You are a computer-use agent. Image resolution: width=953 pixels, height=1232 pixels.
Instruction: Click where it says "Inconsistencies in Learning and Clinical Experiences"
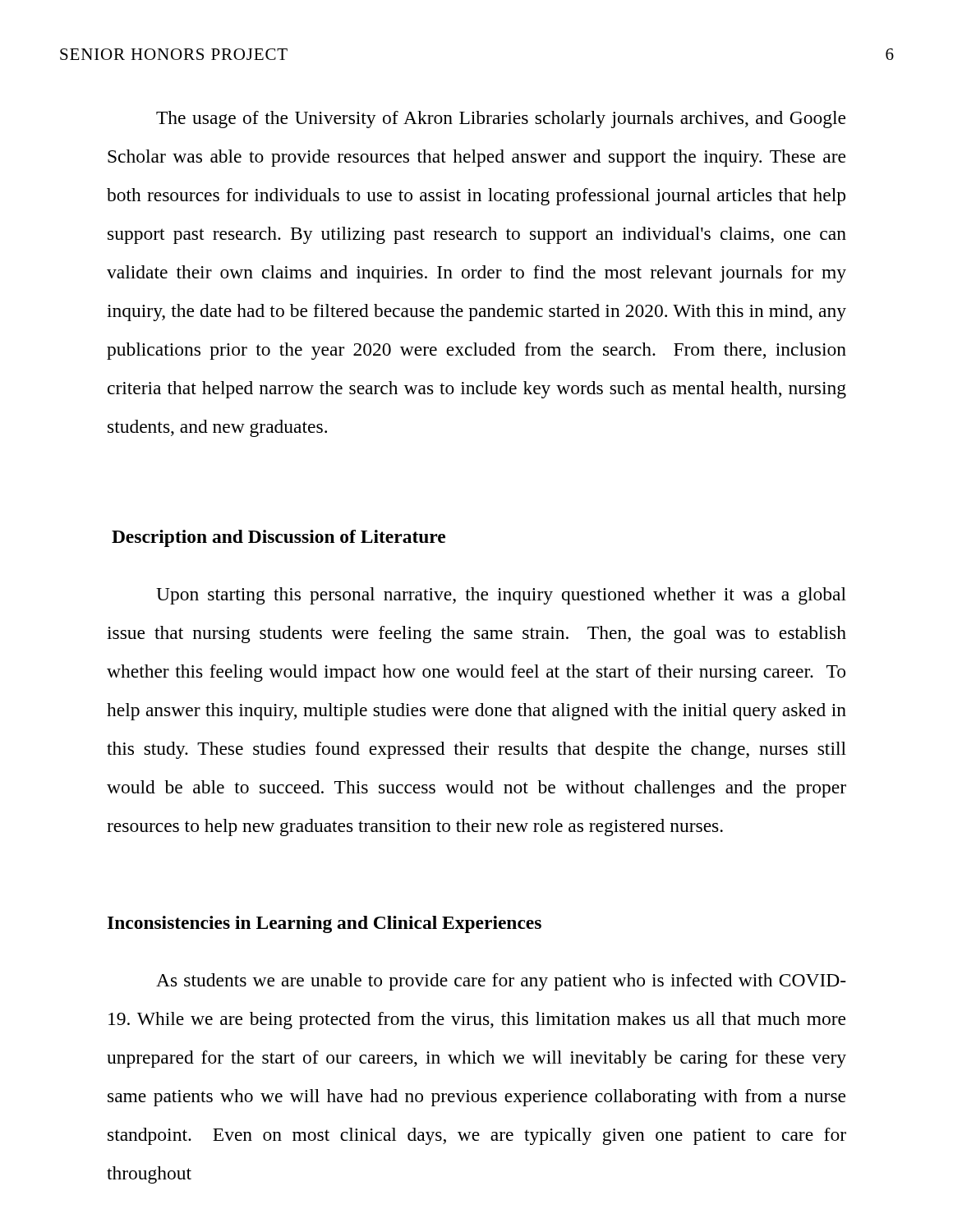pos(476,923)
